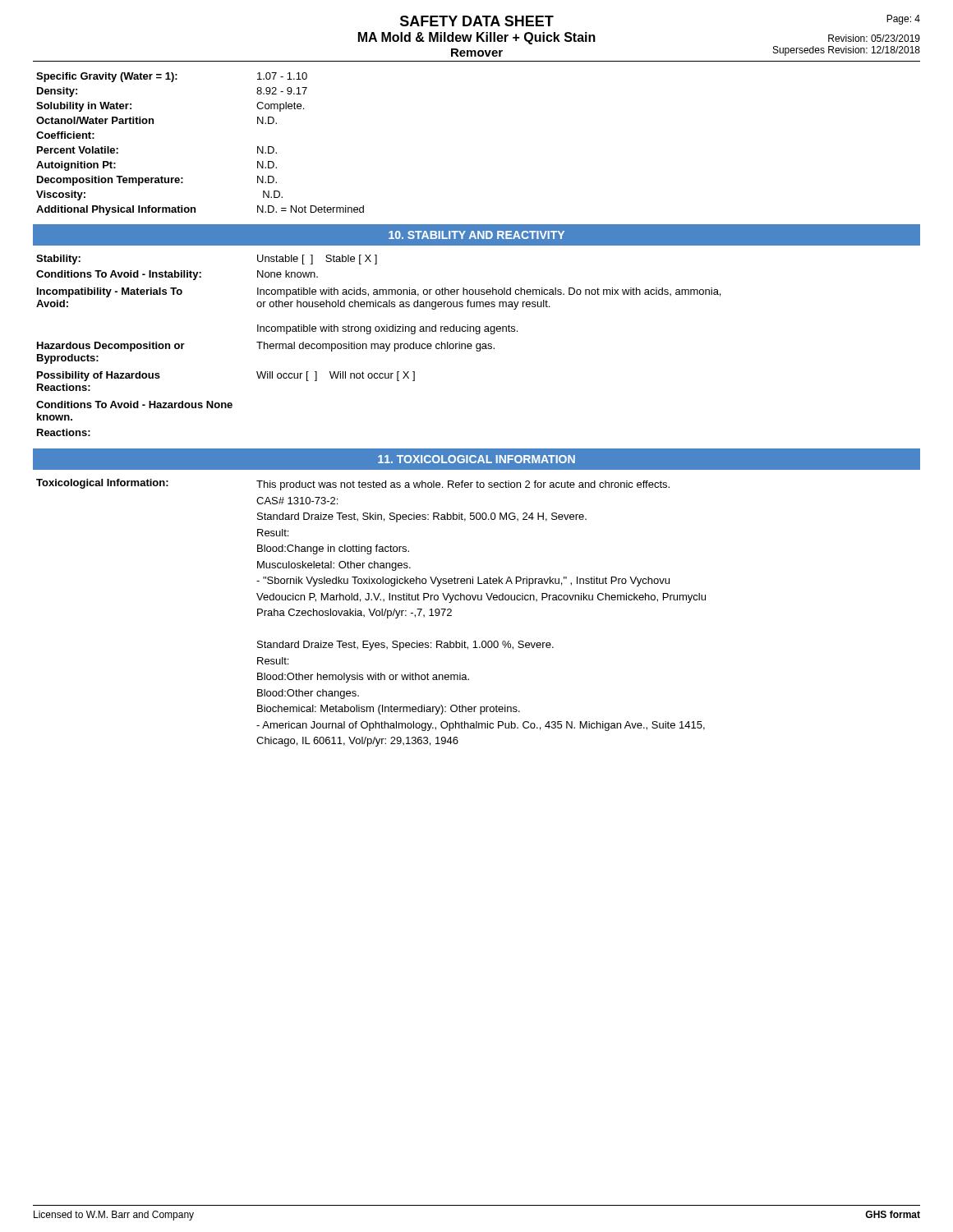953x1232 pixels.
Task: Click on the region starting "Autoignition Pt: N.D."
Action: [x=78, y=165]
